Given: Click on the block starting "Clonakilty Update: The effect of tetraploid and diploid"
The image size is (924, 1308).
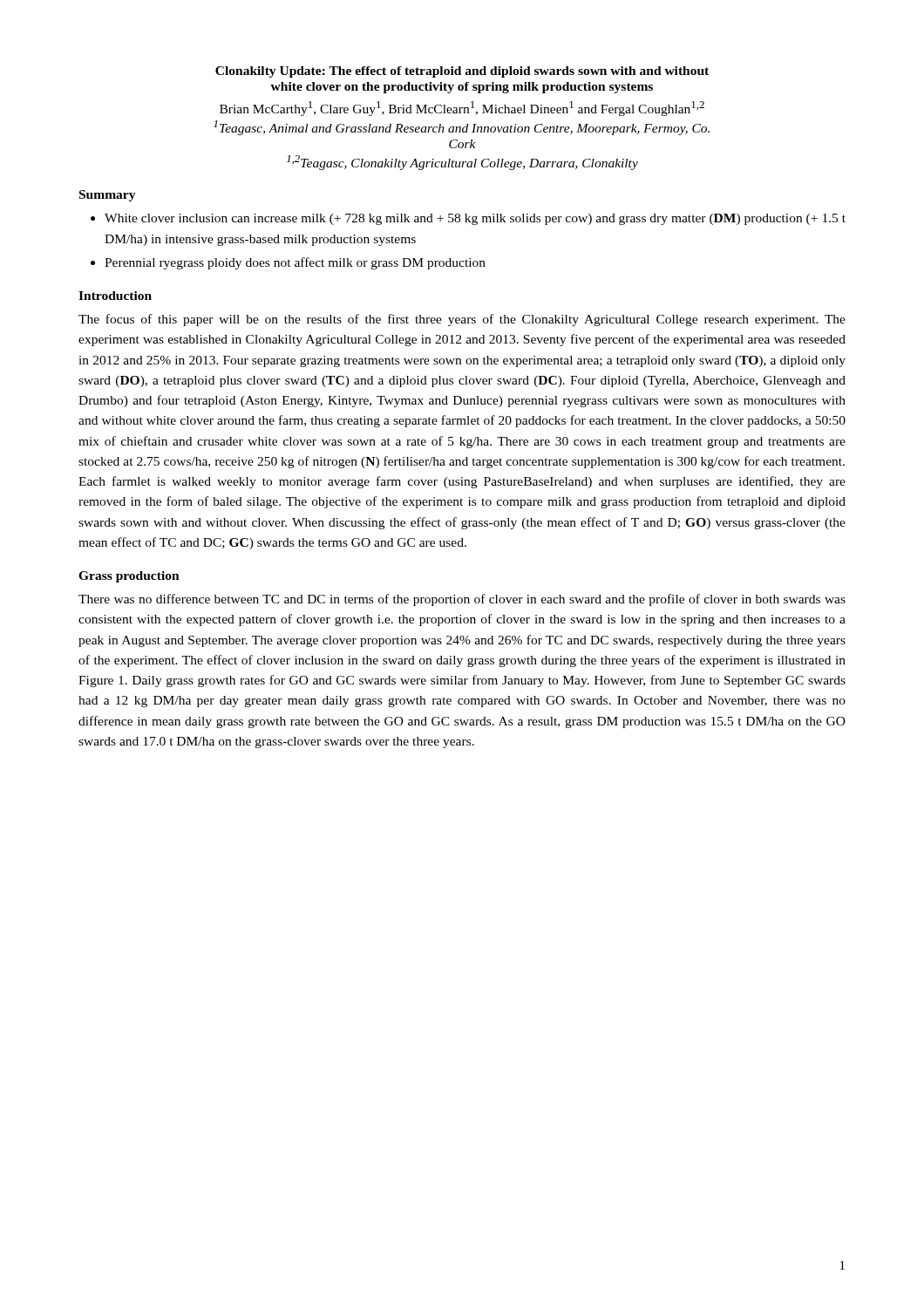Looking at the screenshot, I should tap(462, 78).
